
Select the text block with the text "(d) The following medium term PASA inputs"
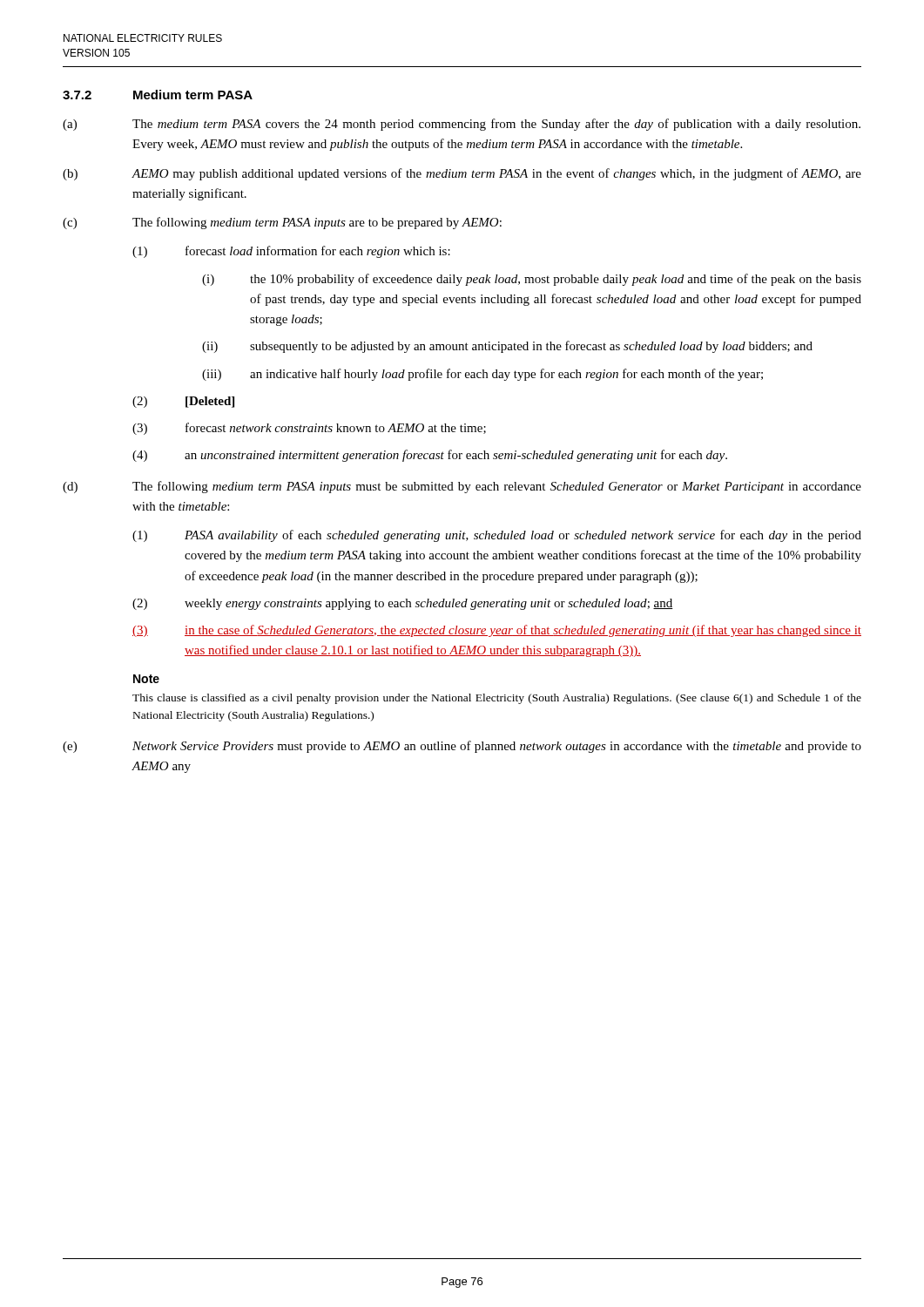click(462, 496)
